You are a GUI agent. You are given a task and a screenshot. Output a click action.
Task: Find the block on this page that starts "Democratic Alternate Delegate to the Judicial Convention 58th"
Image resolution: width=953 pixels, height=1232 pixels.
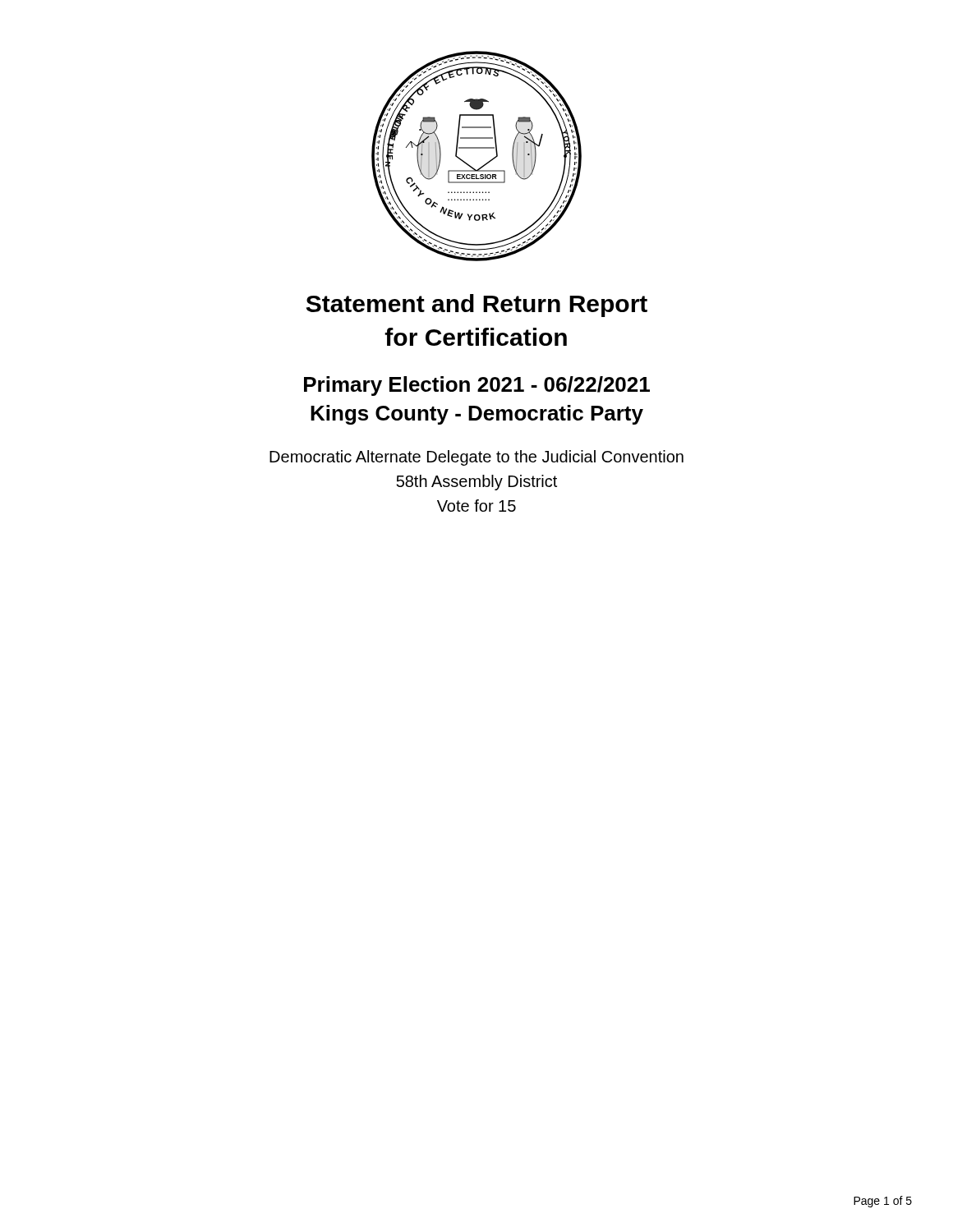point(476,481)
